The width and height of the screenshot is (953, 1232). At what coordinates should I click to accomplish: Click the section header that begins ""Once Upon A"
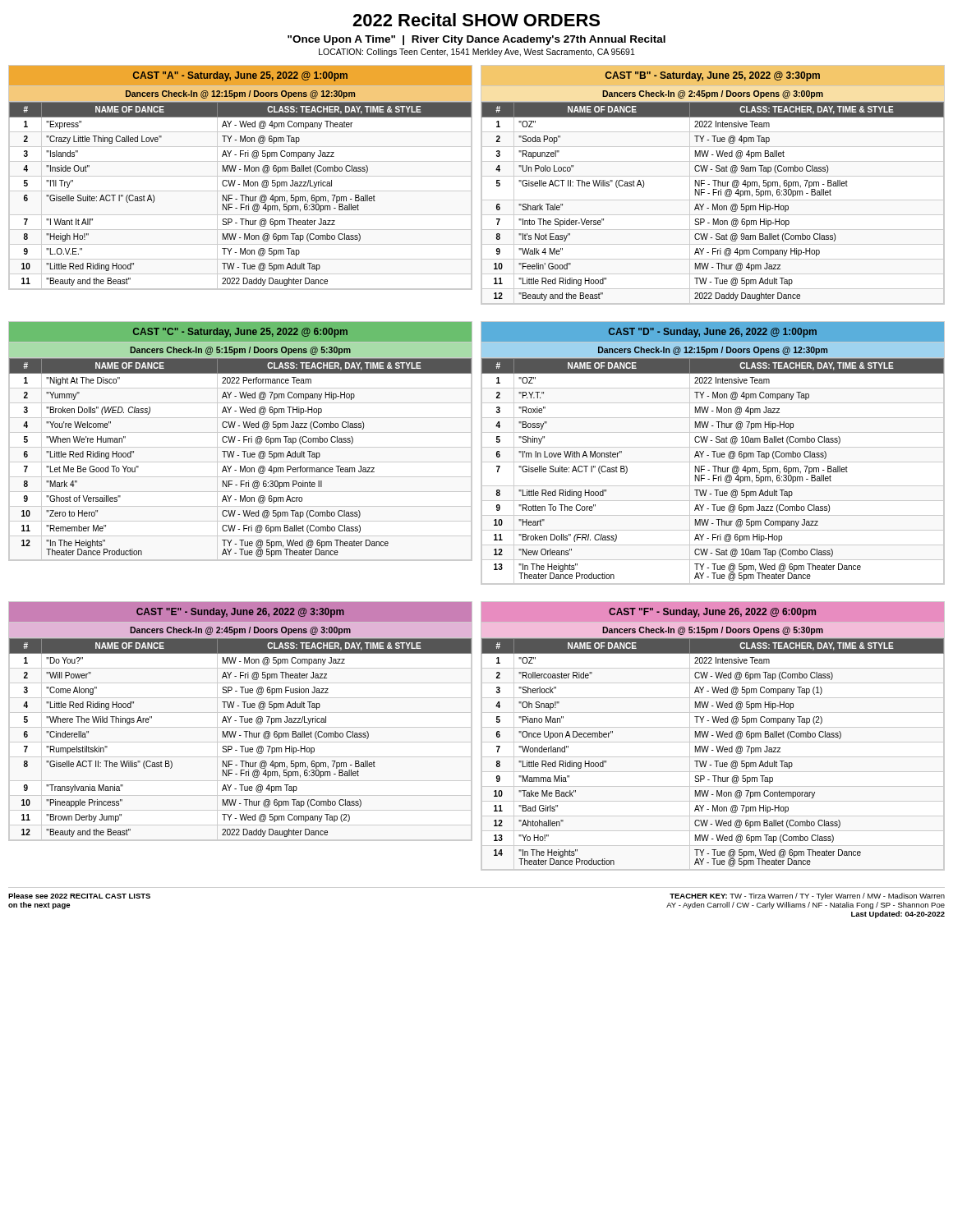click(476, 39)
